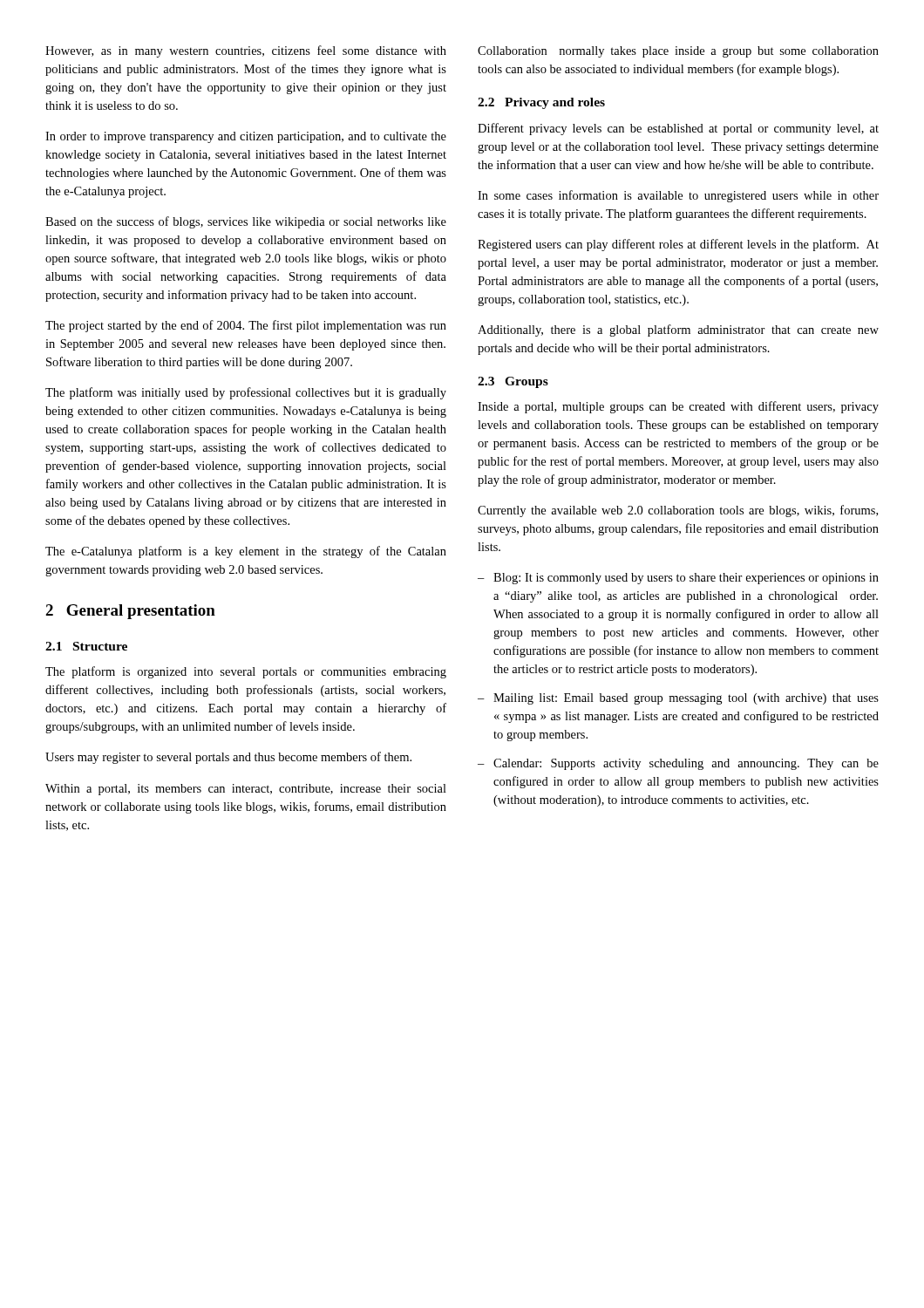The width and height of the screenshot is (924, 1308).
Task: Navigate to the region starting "The e-Catalunya platform is a key element in"
Action: pos(246,561)
